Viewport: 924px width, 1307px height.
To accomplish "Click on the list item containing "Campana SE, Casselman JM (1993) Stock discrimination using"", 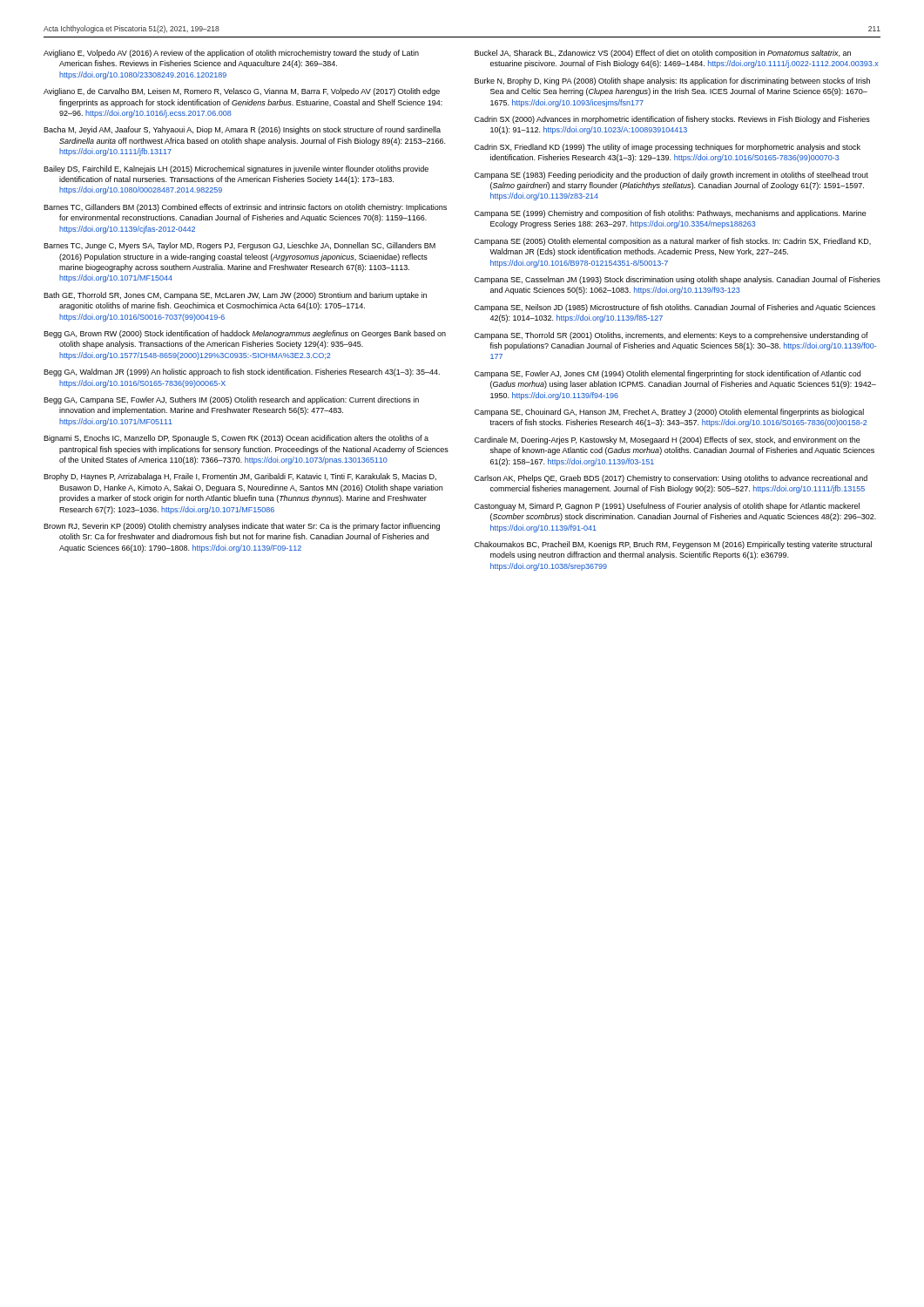I will point(677,285).
